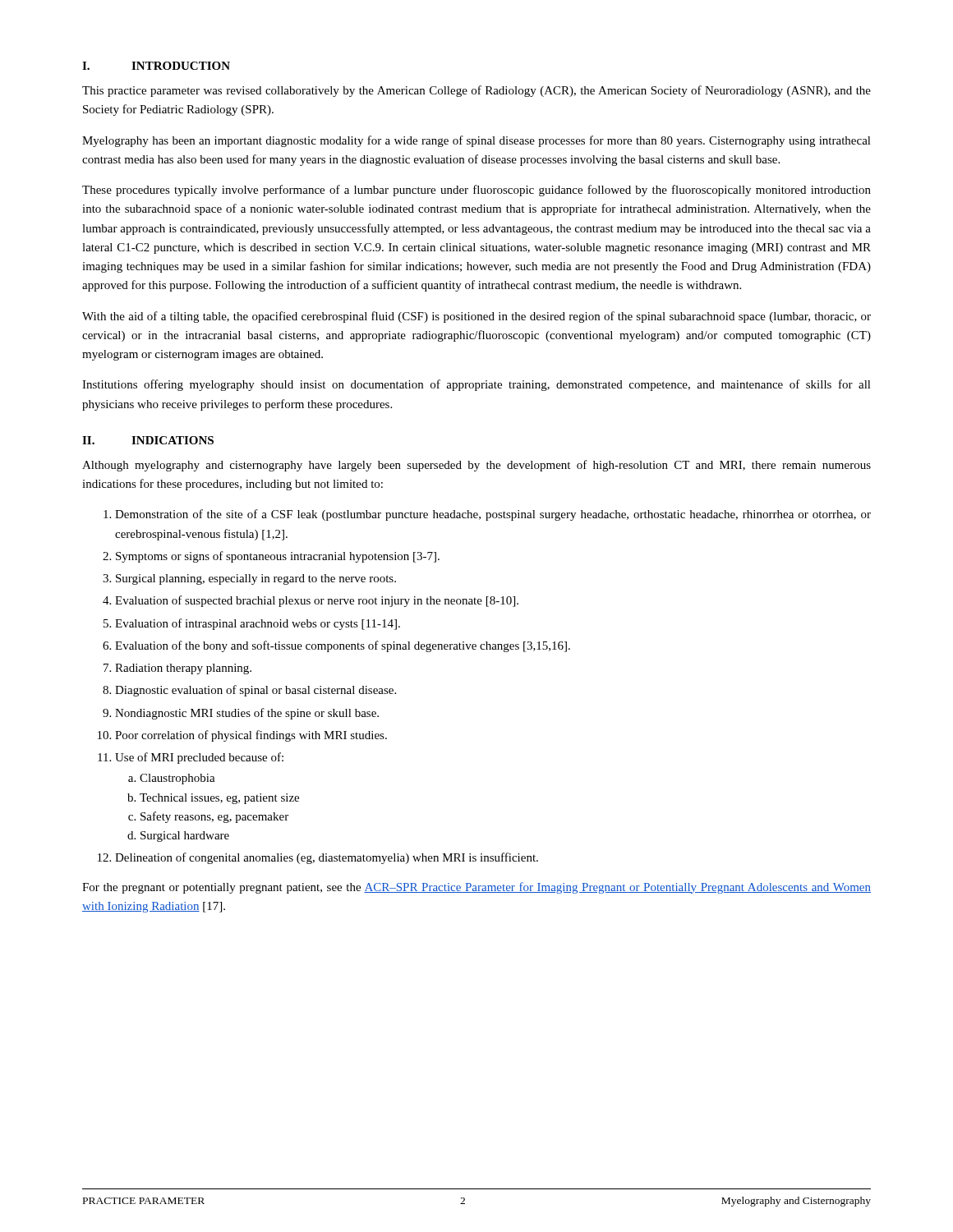Point to the region starting "Demonstration of the site of a"
This screenshot has height=1232, width=953.
coord(493,524)
